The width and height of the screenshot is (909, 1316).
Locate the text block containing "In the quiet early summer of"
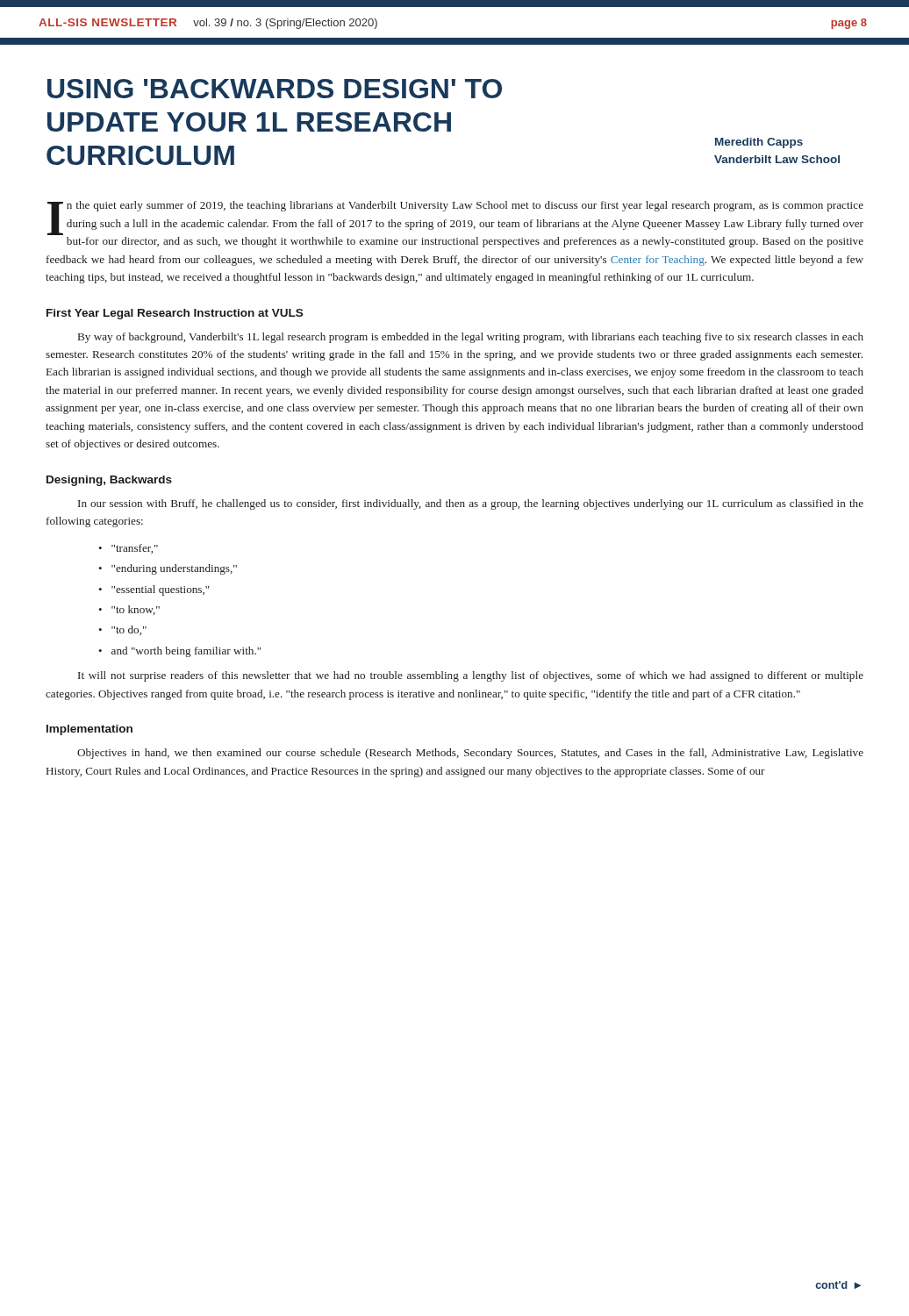[x=454, y=240]
